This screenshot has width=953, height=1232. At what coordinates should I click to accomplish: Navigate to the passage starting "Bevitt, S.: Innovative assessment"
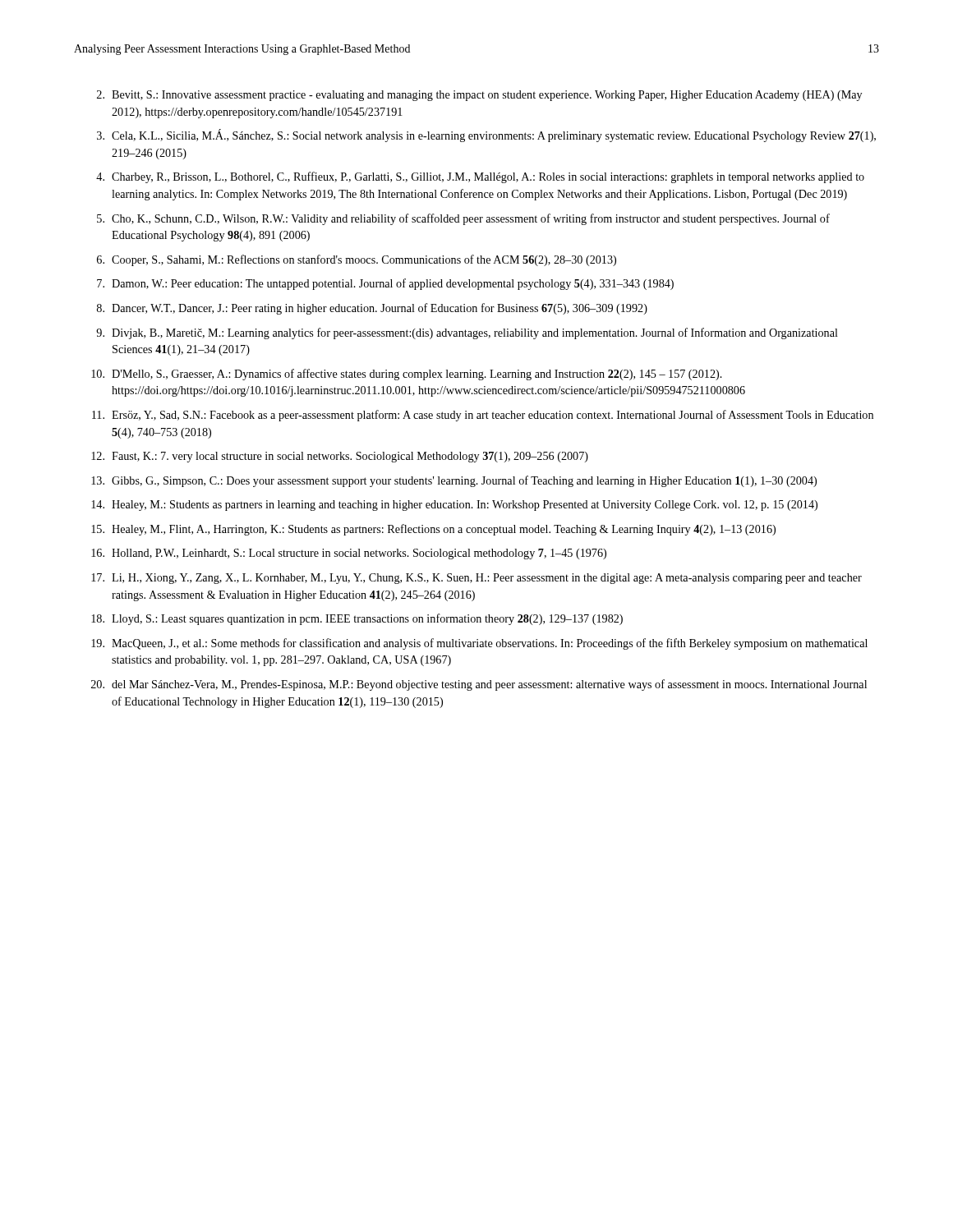point(476,398)
